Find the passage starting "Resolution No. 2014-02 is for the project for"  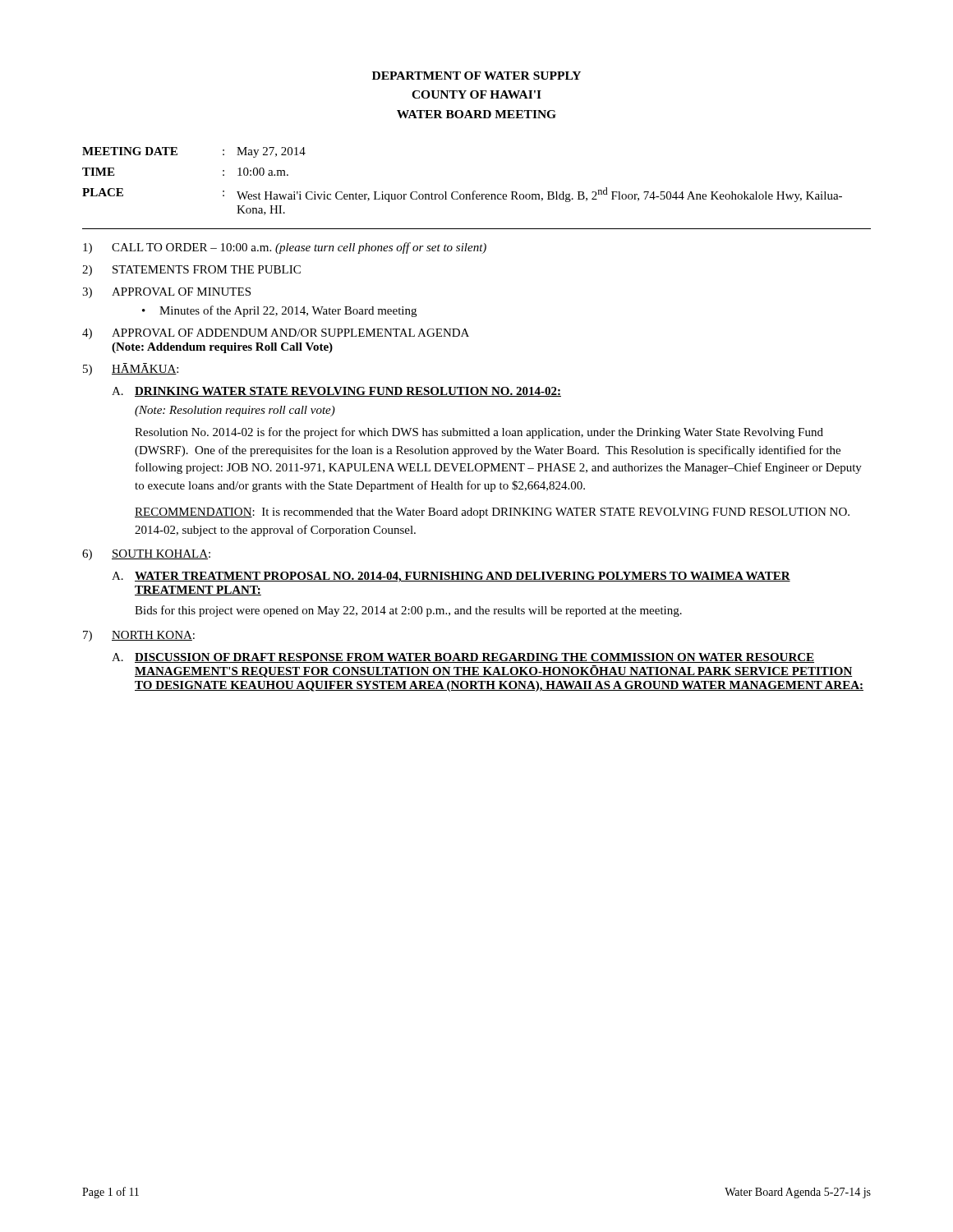pos(498,459)
